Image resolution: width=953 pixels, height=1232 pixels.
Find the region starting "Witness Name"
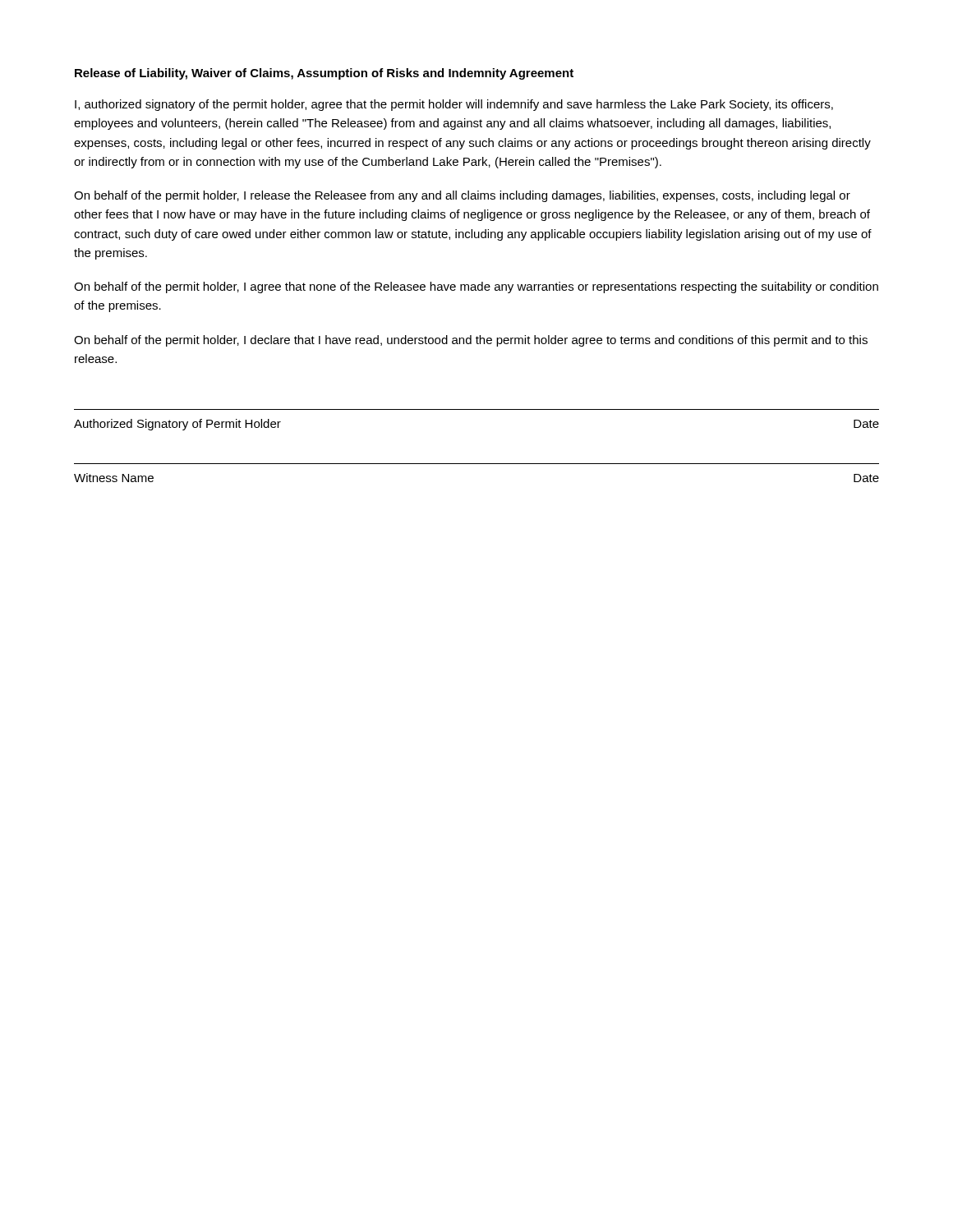114,478
